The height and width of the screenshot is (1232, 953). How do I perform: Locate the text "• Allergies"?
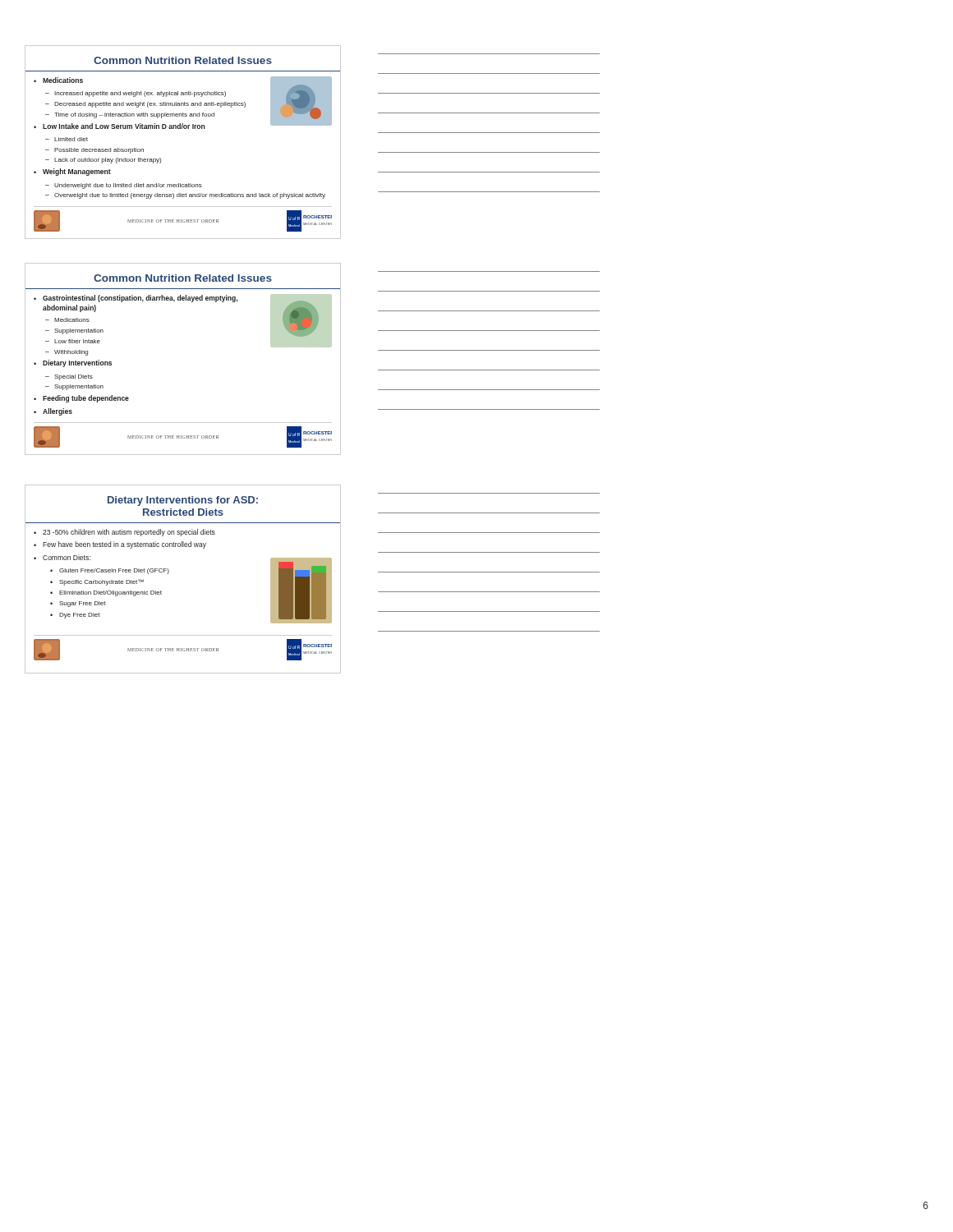click(x=53, y=412)
